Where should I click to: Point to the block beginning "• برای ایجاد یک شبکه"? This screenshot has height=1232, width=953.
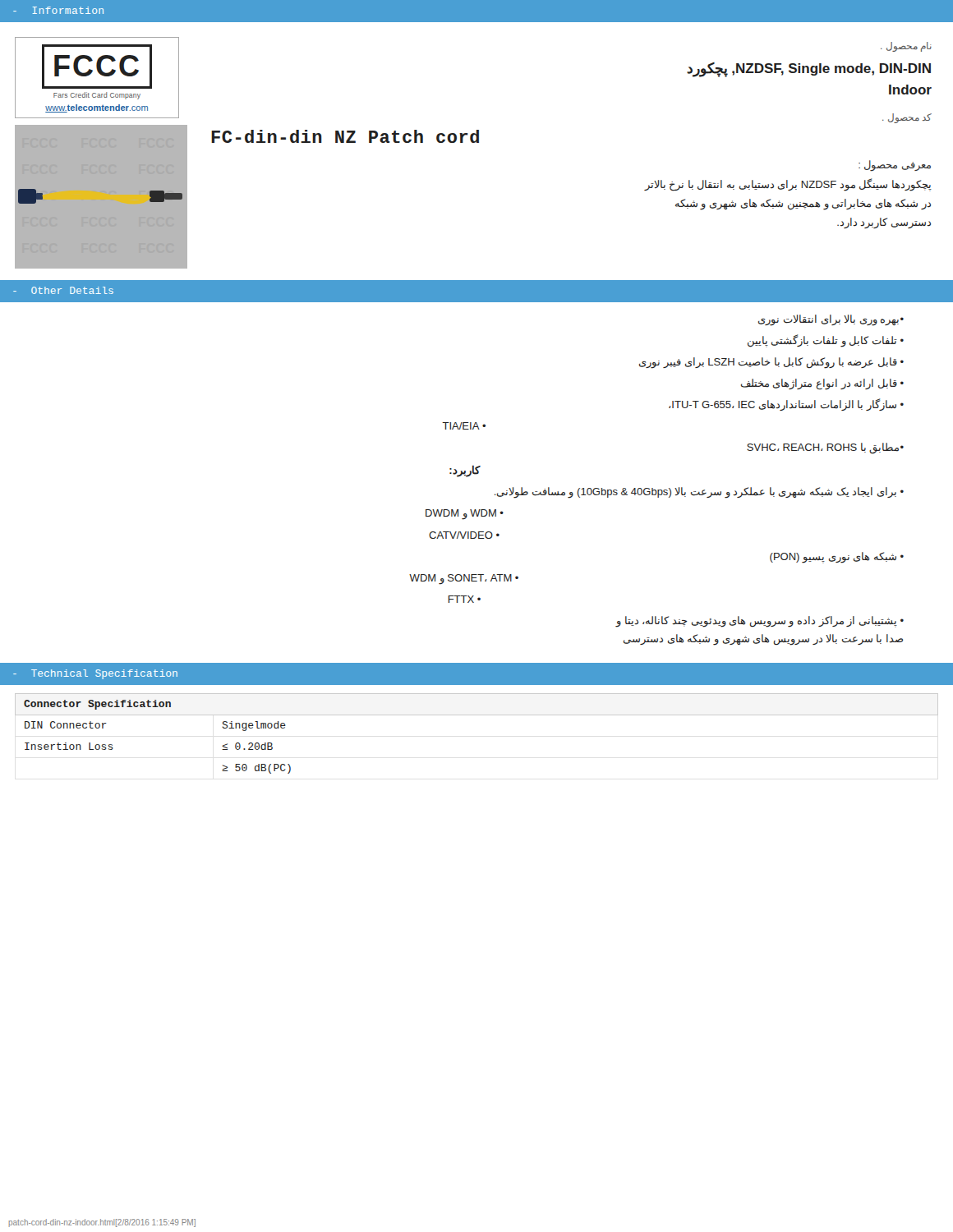699,492
